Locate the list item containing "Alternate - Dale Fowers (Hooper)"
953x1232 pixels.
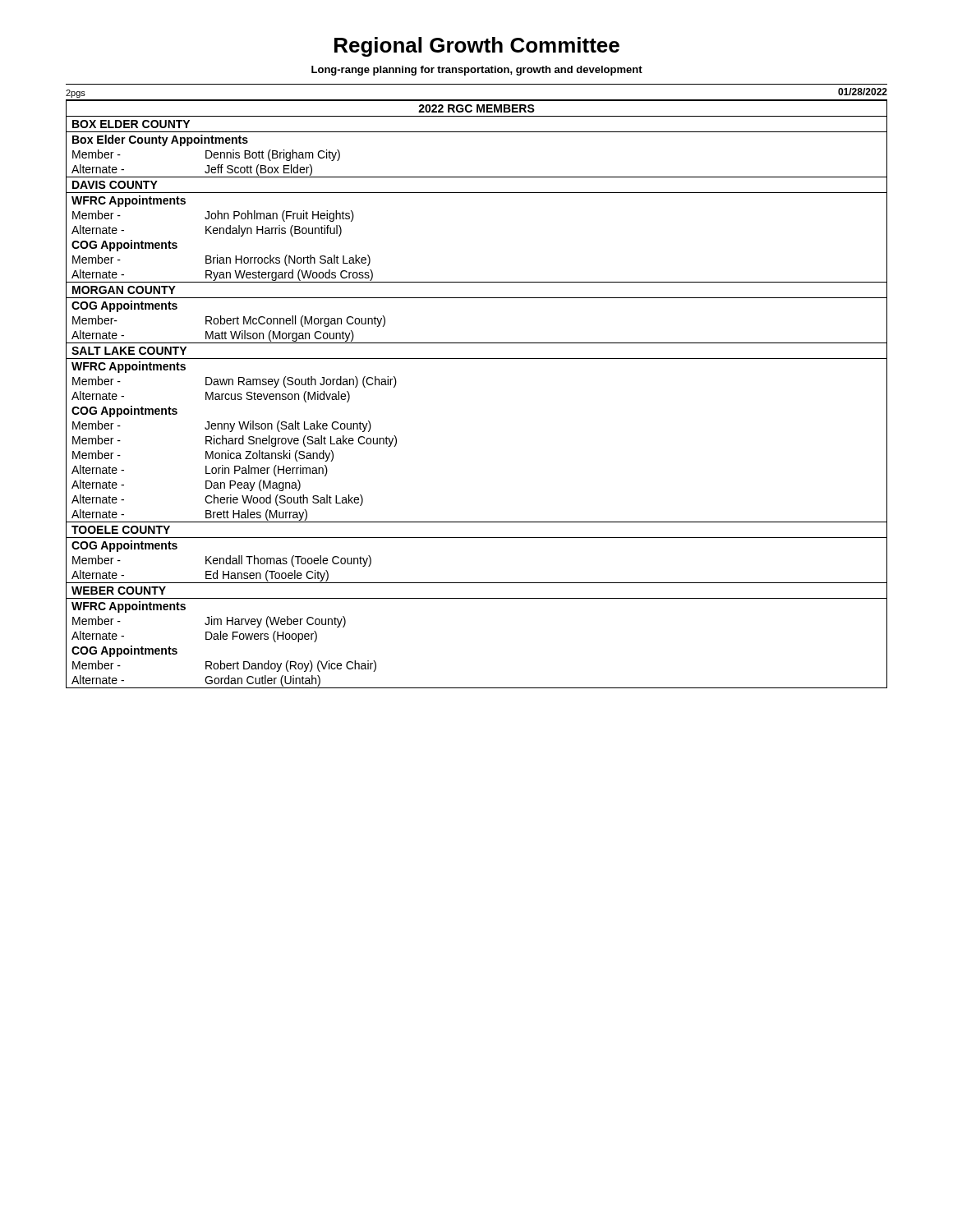click(97, 635)
